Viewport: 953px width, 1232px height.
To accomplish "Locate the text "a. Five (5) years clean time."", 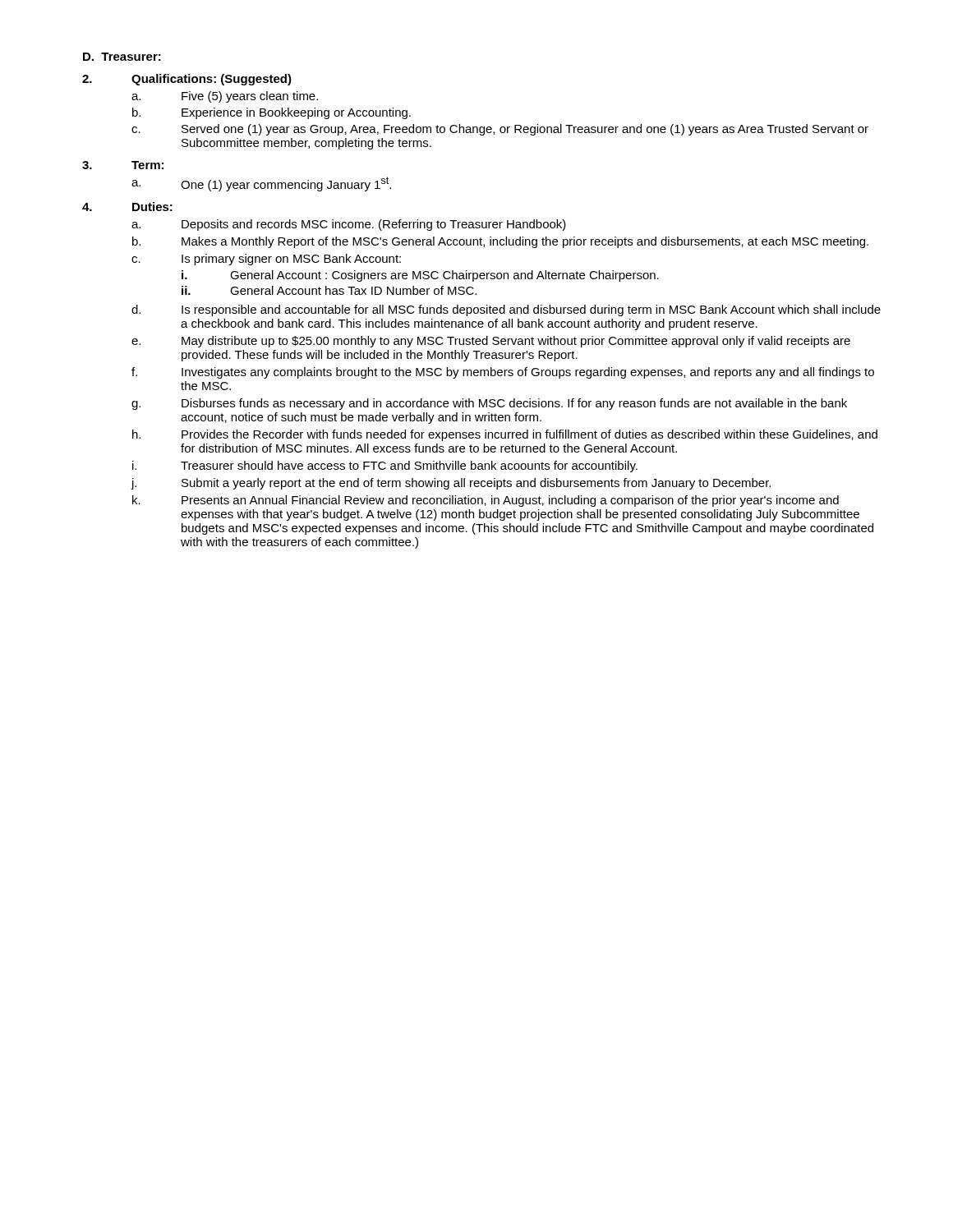I will point(225,97).
